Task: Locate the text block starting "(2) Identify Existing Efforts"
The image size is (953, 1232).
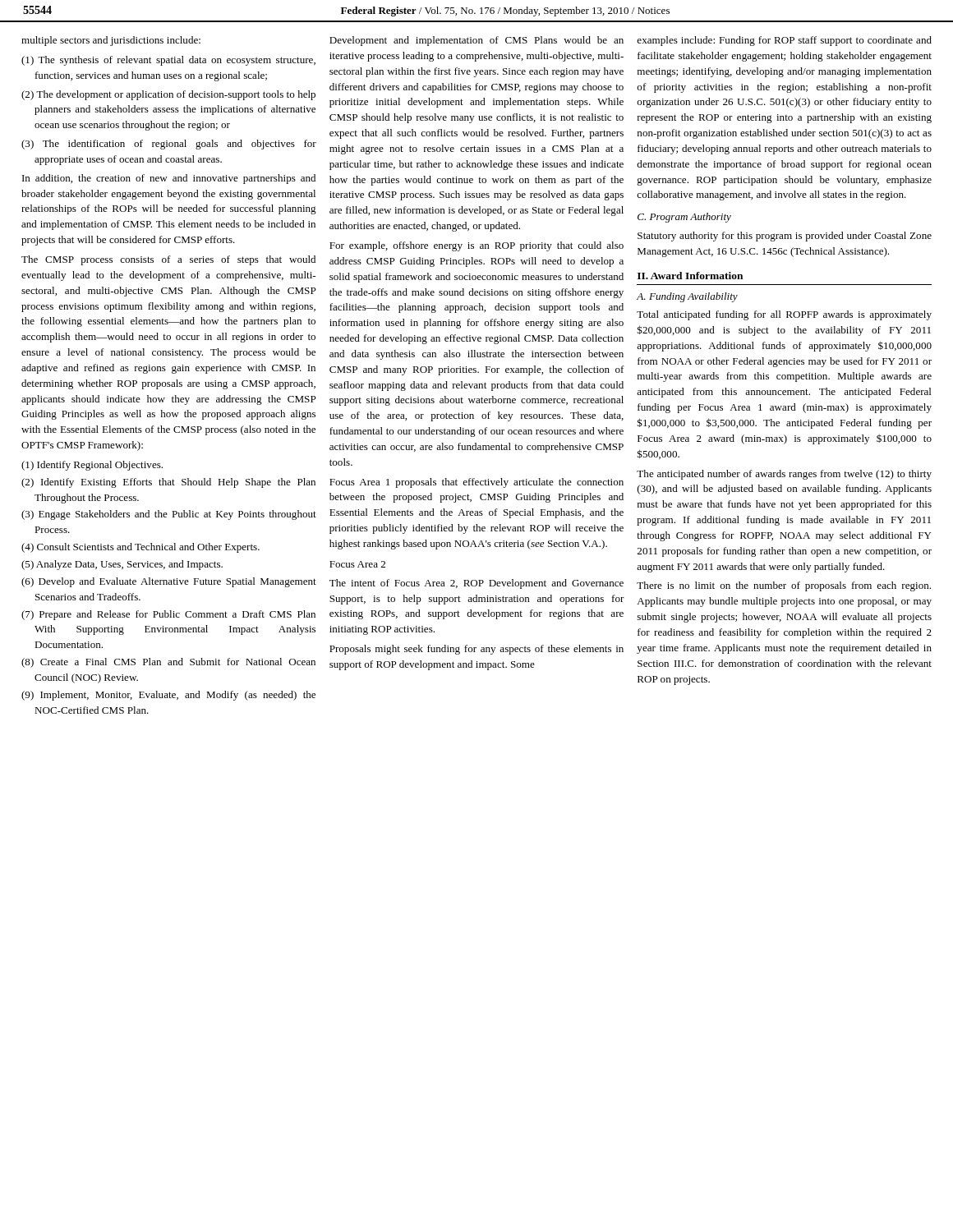Action: click(169, 489)
